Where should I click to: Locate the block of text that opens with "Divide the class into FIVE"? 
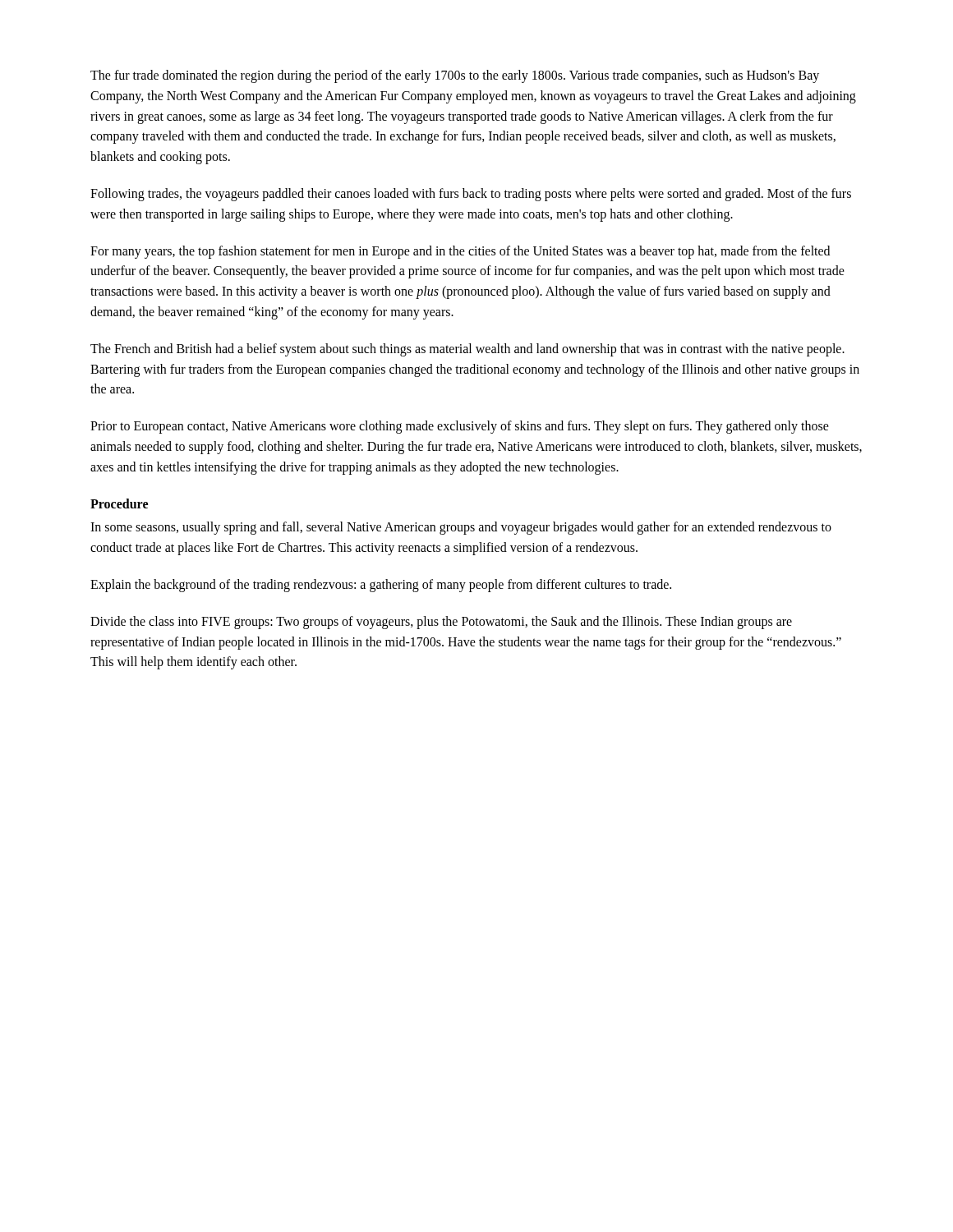(466, 642)
